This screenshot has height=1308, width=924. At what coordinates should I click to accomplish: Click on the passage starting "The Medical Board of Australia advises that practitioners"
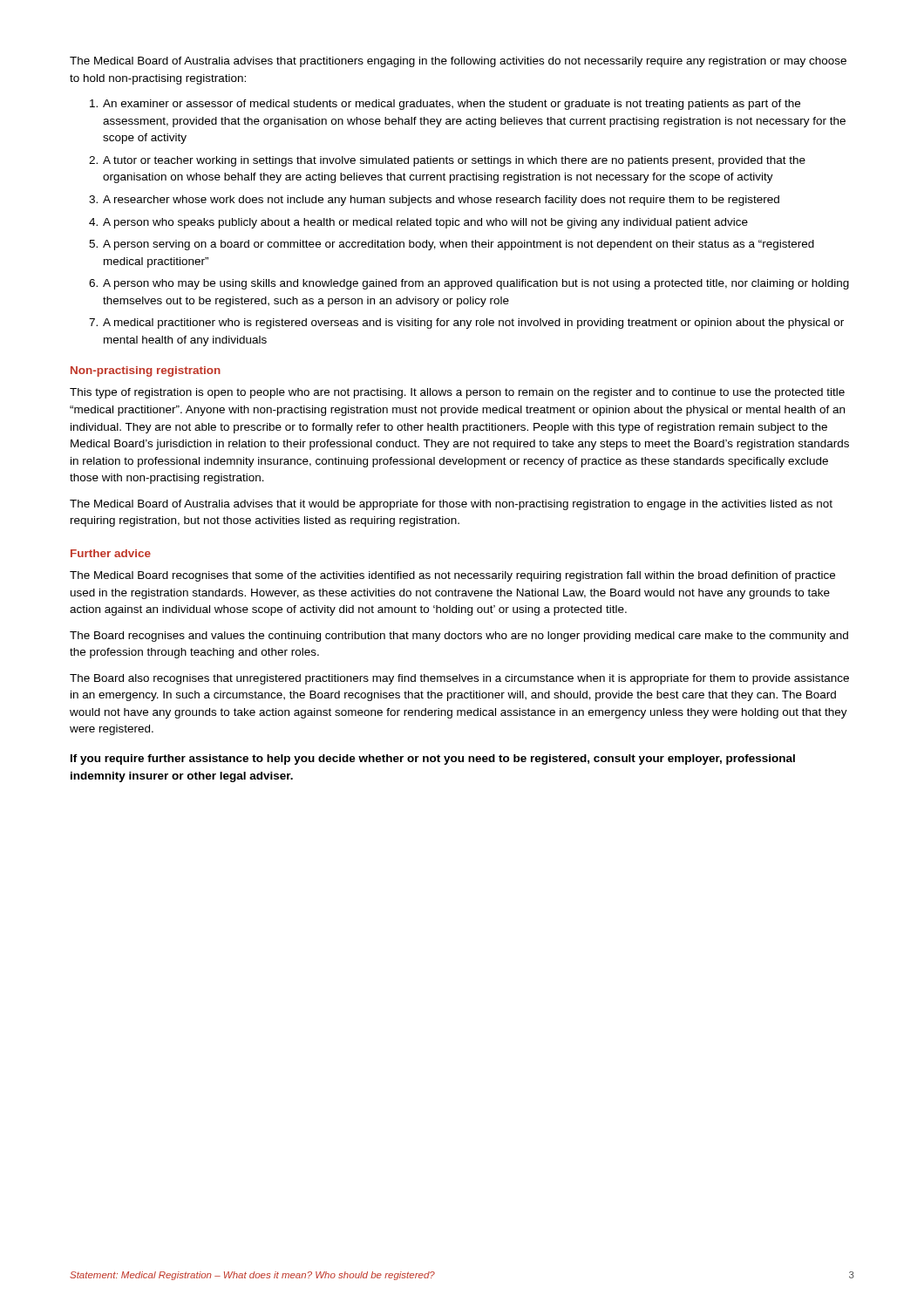pyautogui.click(x=458, y=69)
